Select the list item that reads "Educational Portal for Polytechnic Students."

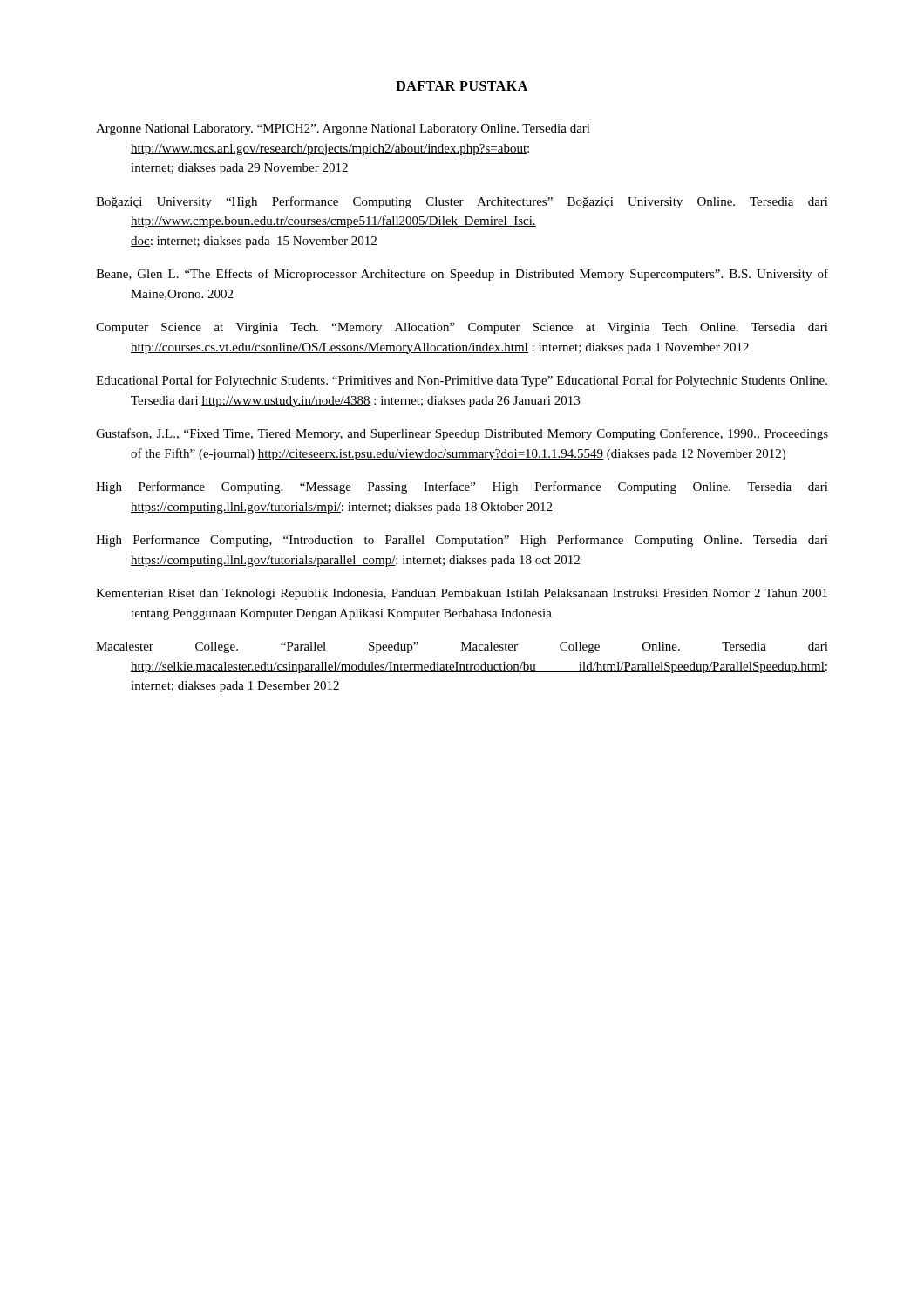[462, 390]
